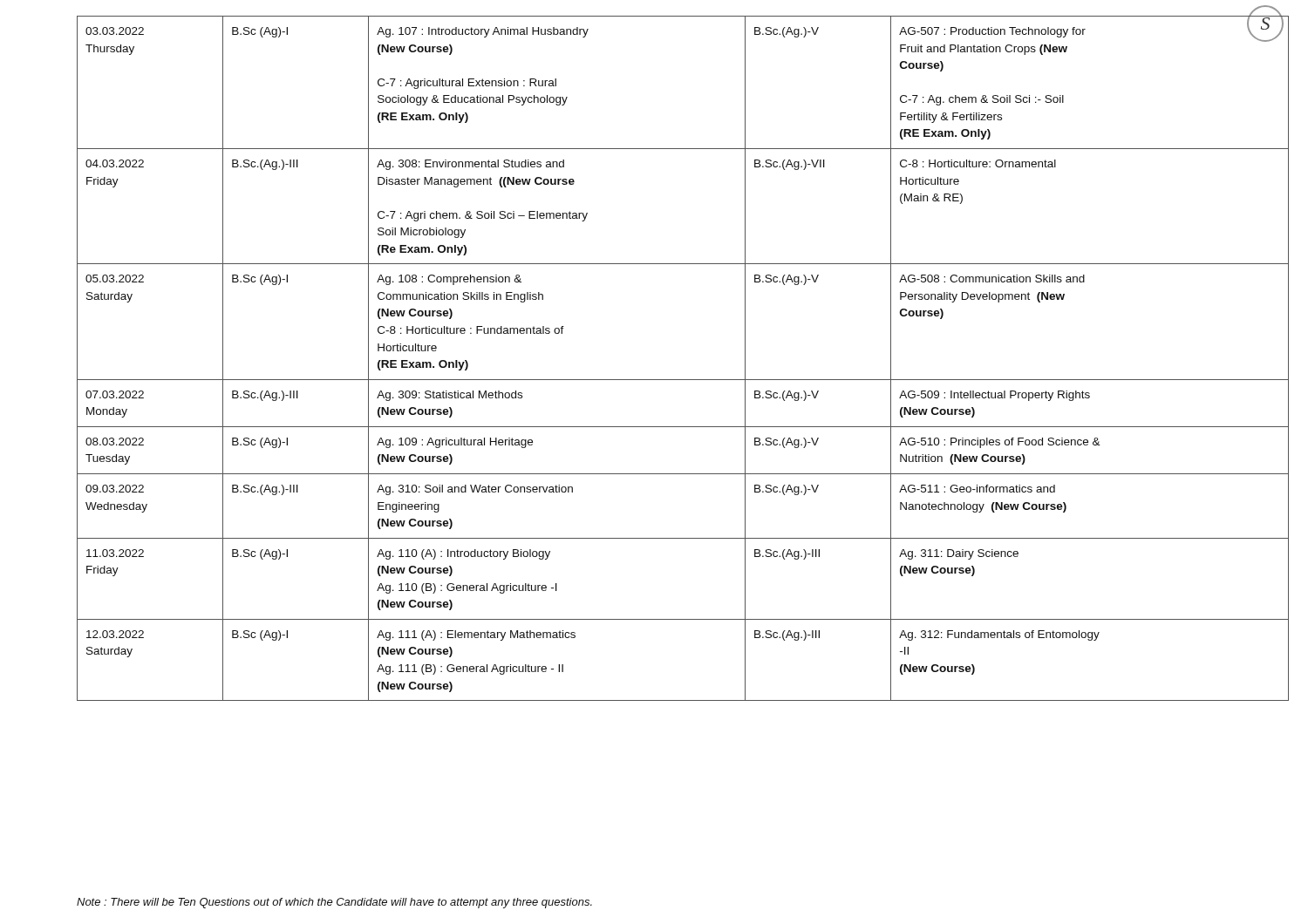Click on the footnote containing "Note : There will be Ten"
This screenshot has width=1308, height=924.
click(x=335, y=902)
